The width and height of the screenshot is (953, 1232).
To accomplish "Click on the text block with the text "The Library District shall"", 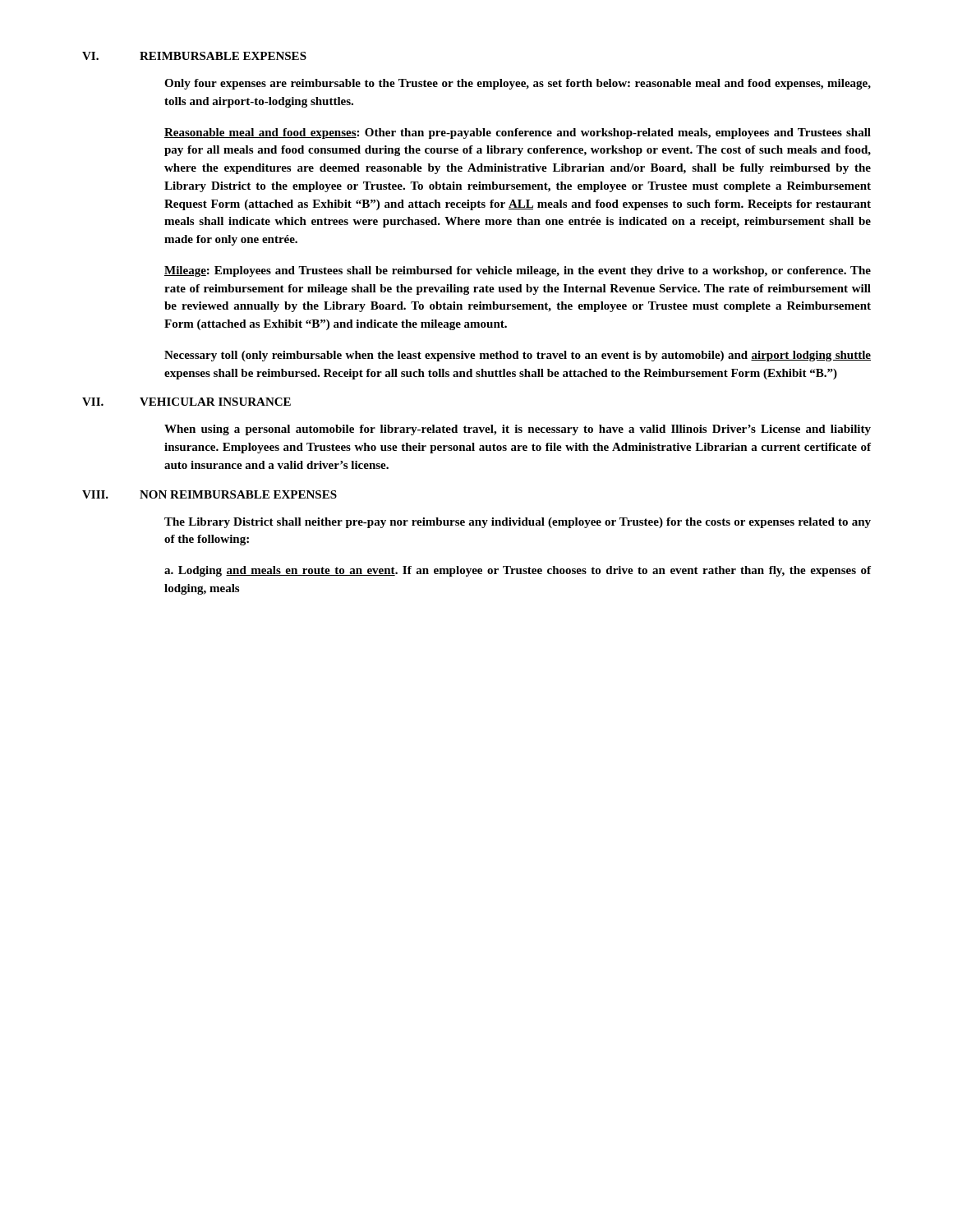I will (x=518, y=530).
